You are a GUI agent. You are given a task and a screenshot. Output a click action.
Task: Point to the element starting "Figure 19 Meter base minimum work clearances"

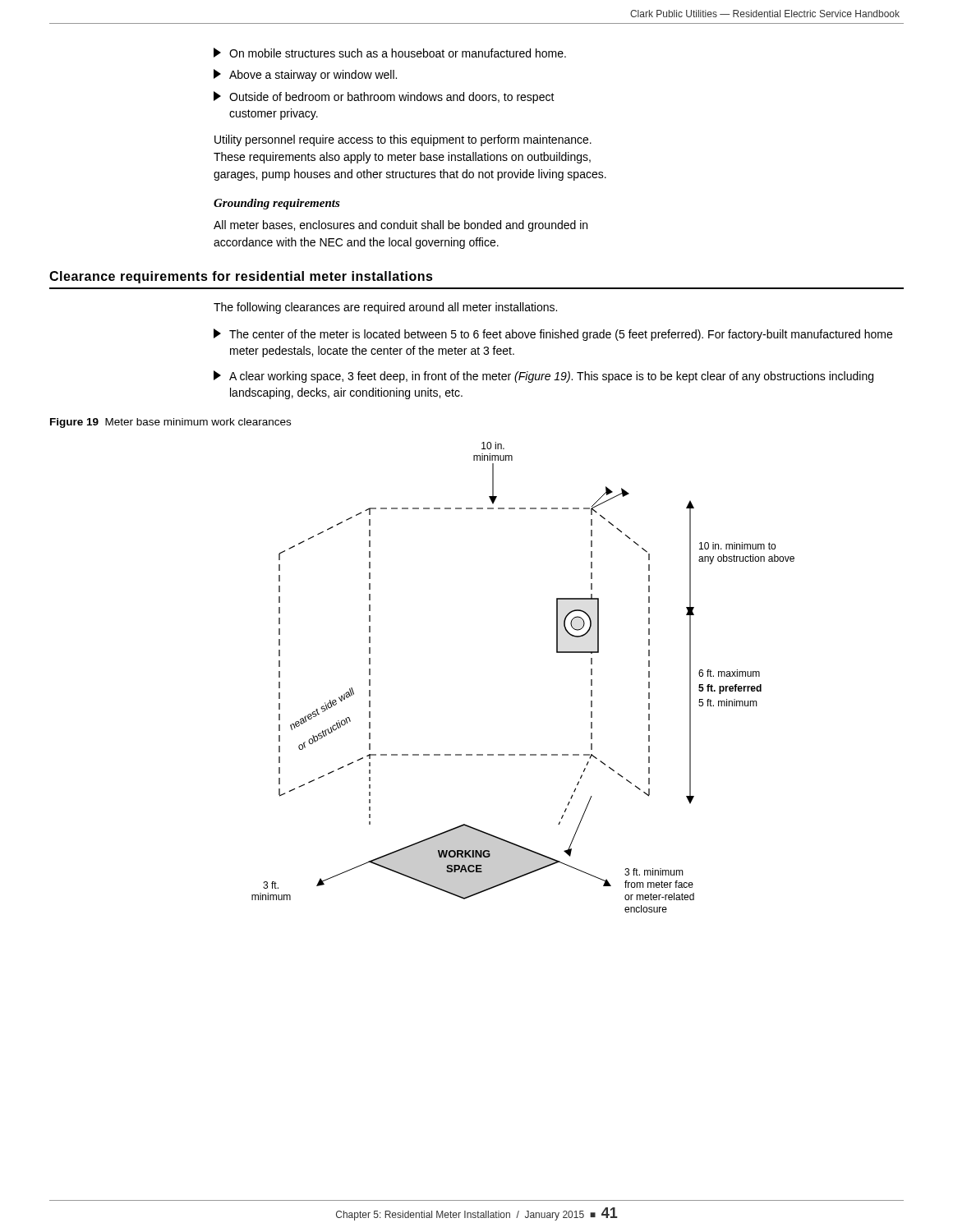coord(170,422)
